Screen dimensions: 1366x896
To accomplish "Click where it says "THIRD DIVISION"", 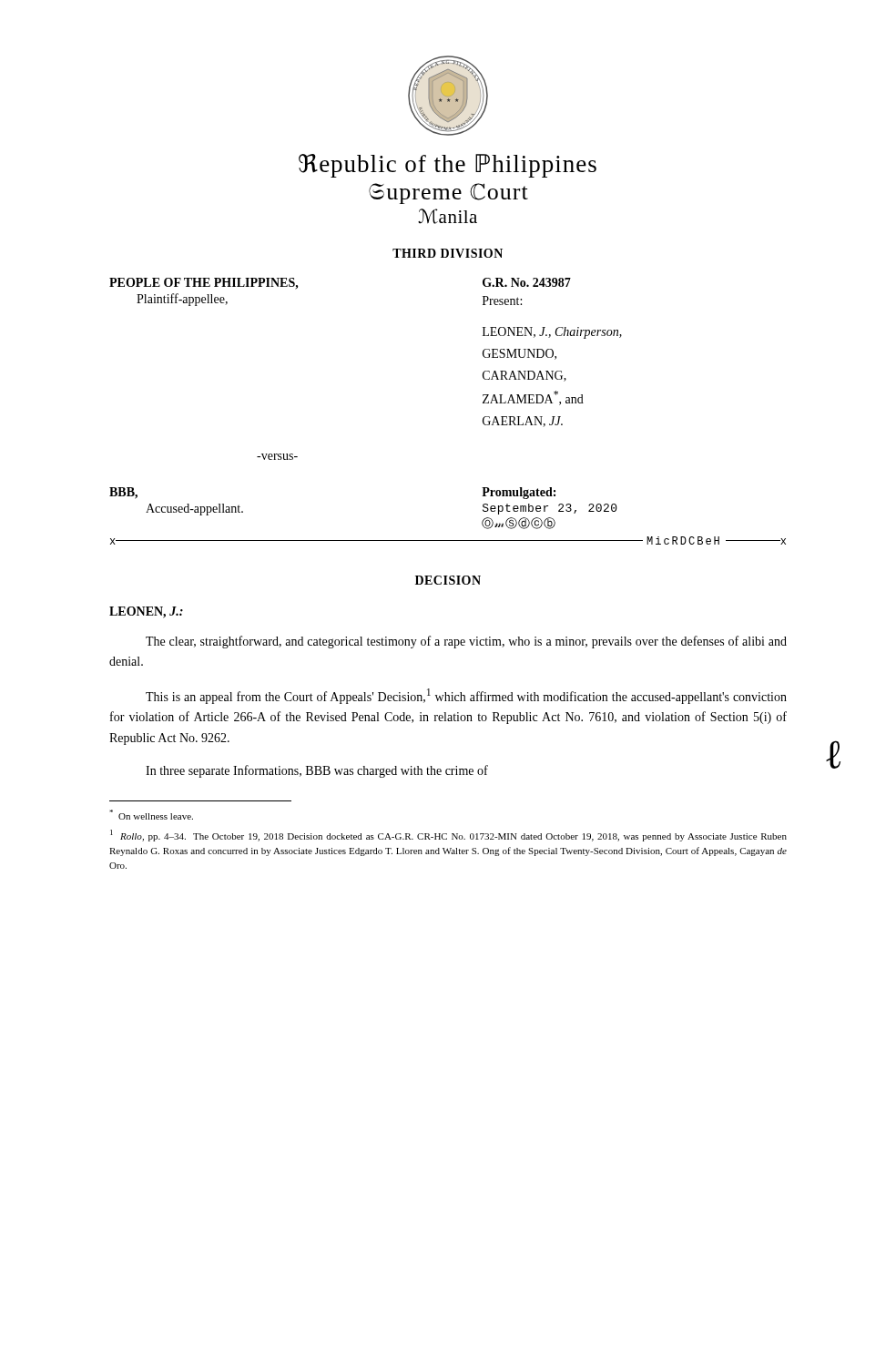I will coord(448,254).
